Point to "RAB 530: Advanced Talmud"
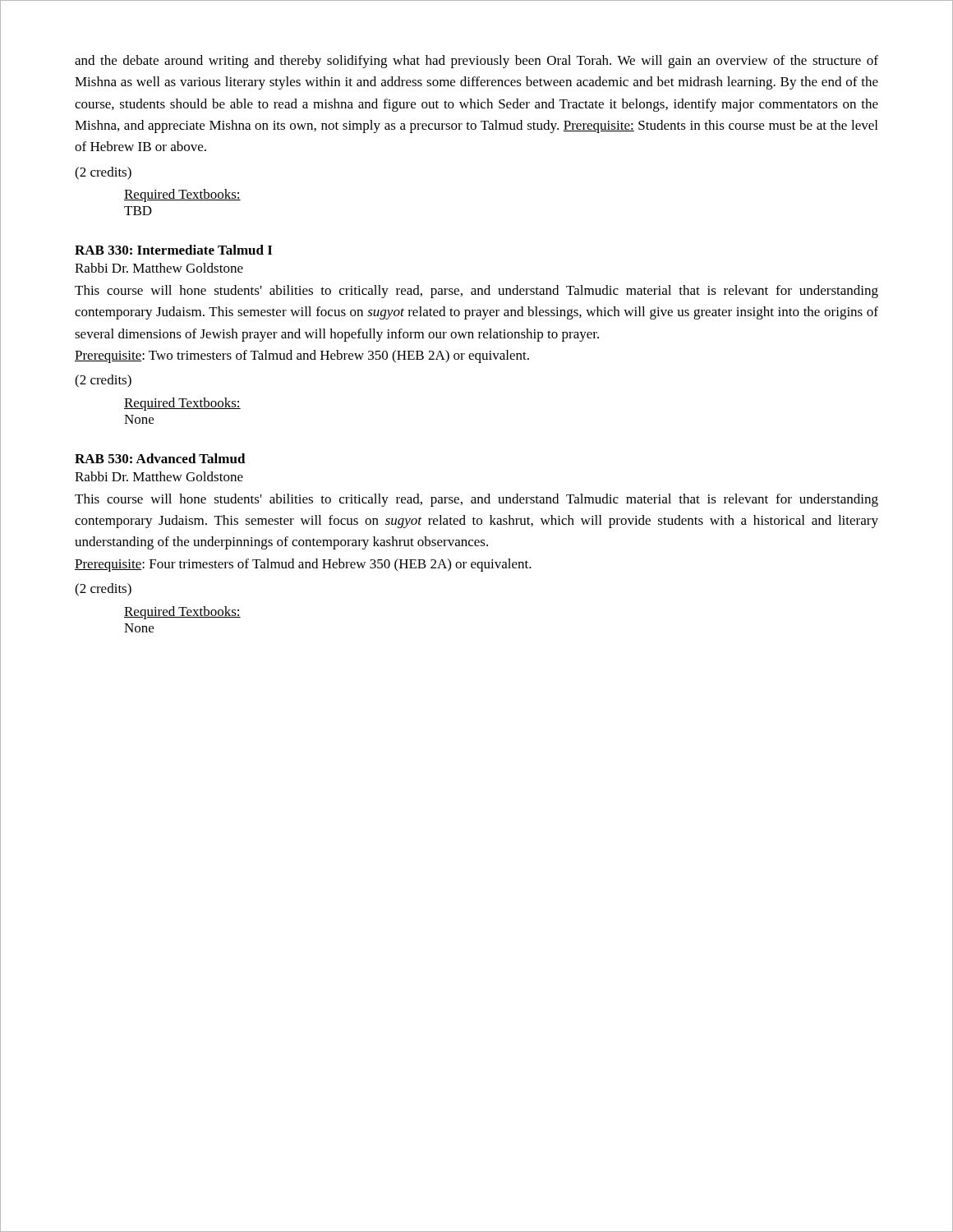This screenshot has width=953, height=1232. 160,459
